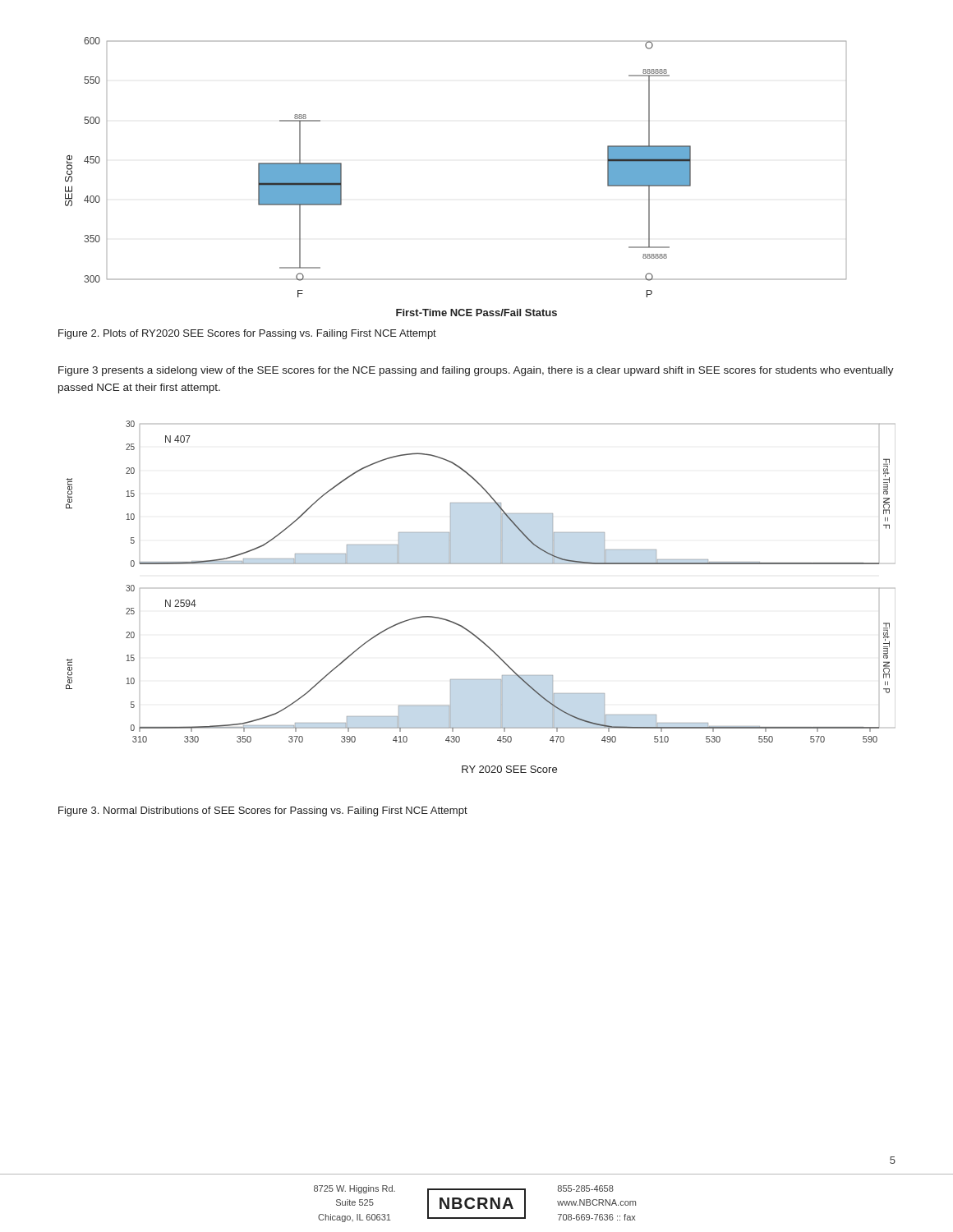Locate the caption with the text "Figure 3. Normal Distributions of SEE"
Image resolution: width=953 pixels, height=1232 pixels.
(262, 810)
